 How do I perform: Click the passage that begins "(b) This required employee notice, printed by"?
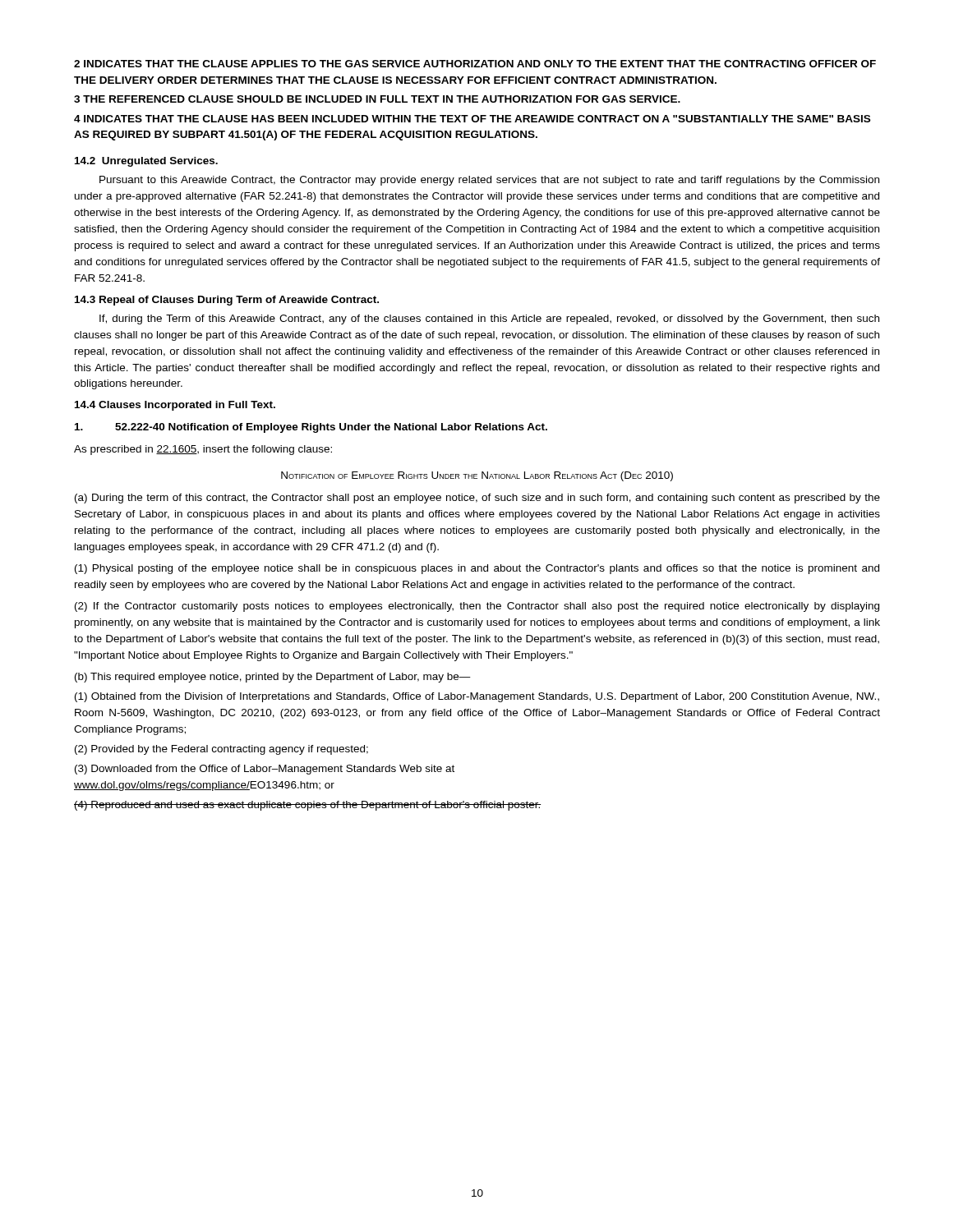click(477, 677)
